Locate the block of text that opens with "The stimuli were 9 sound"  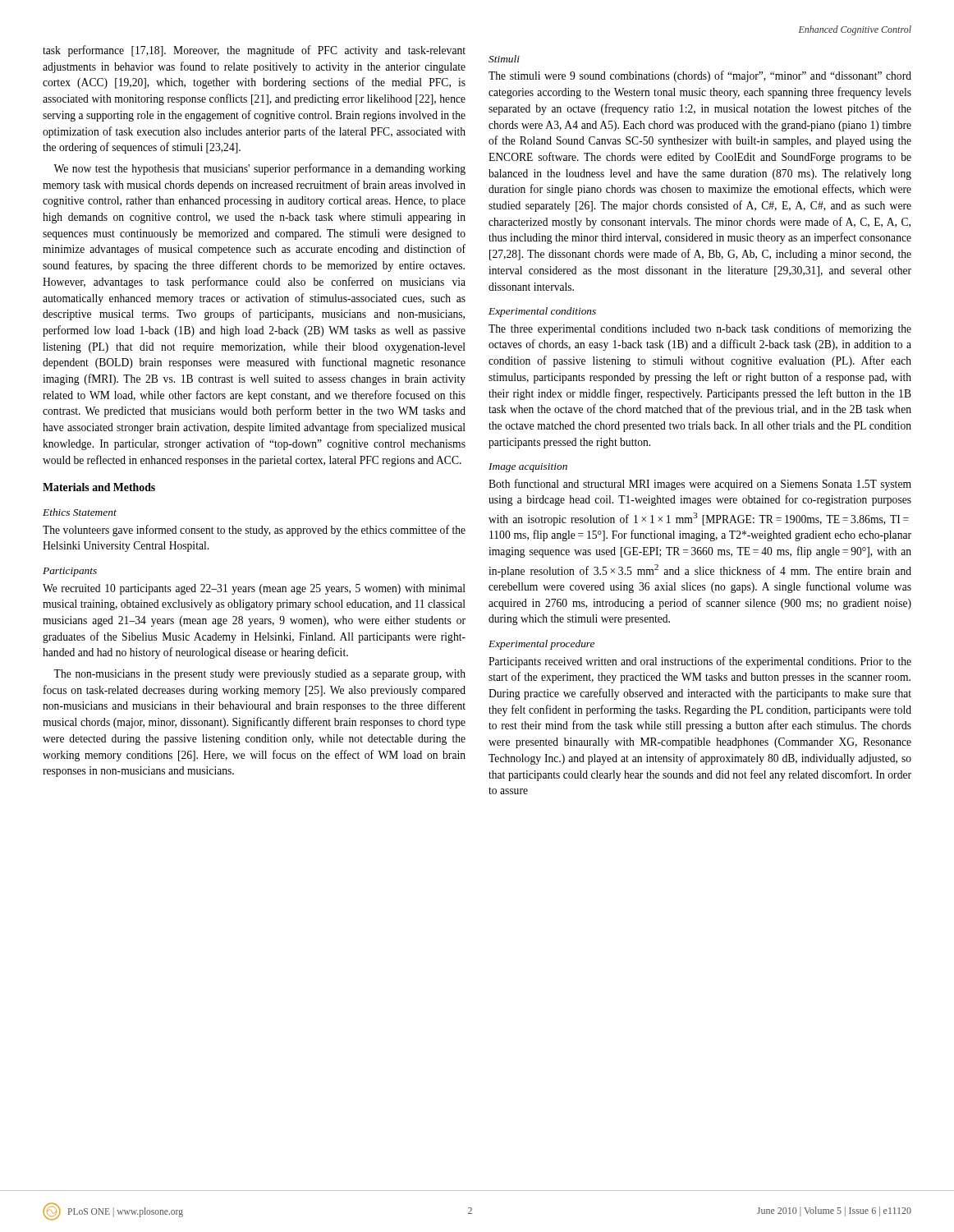700,182
